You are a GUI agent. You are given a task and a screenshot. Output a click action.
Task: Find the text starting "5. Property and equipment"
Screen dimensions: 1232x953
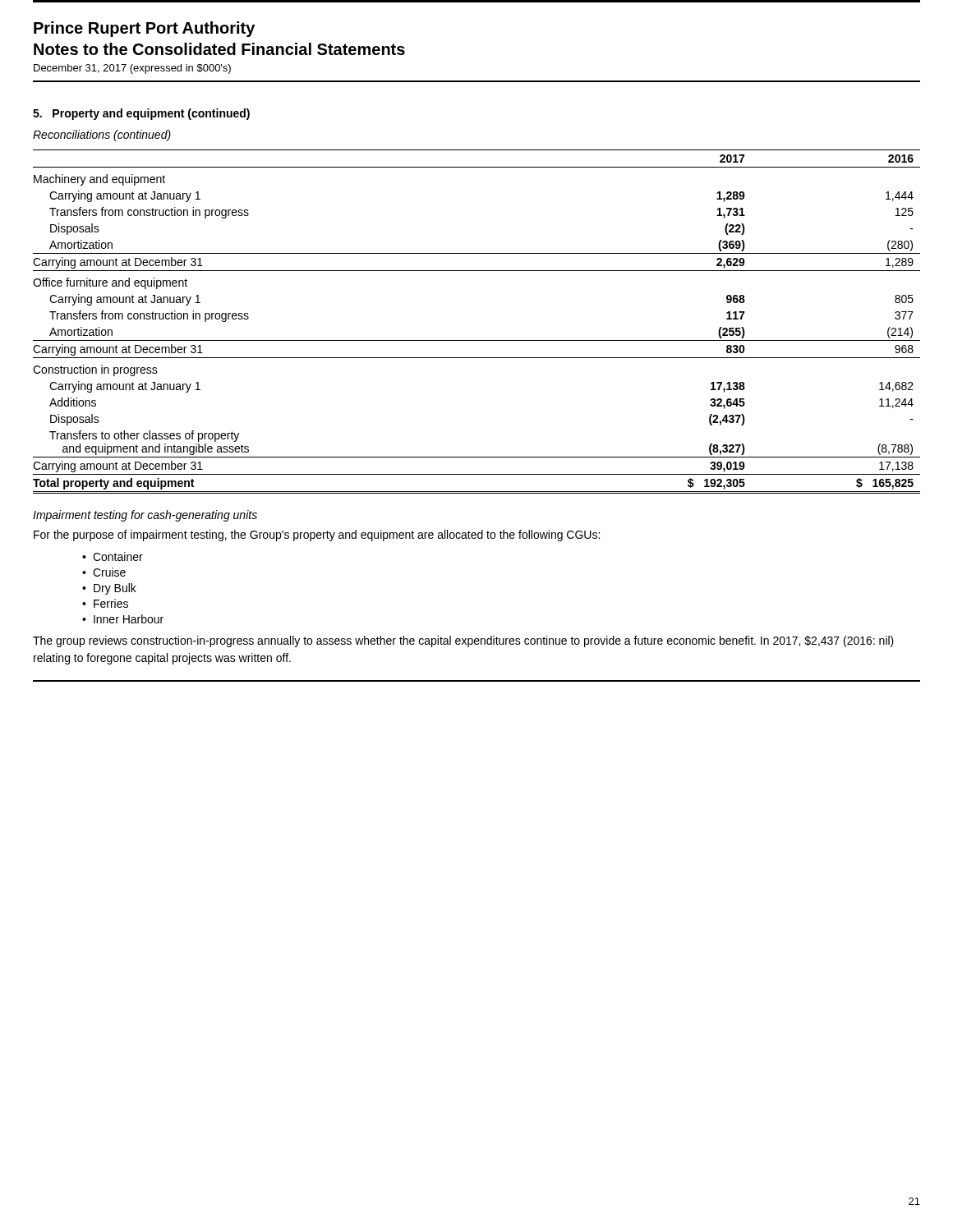(x=142, y=113)
